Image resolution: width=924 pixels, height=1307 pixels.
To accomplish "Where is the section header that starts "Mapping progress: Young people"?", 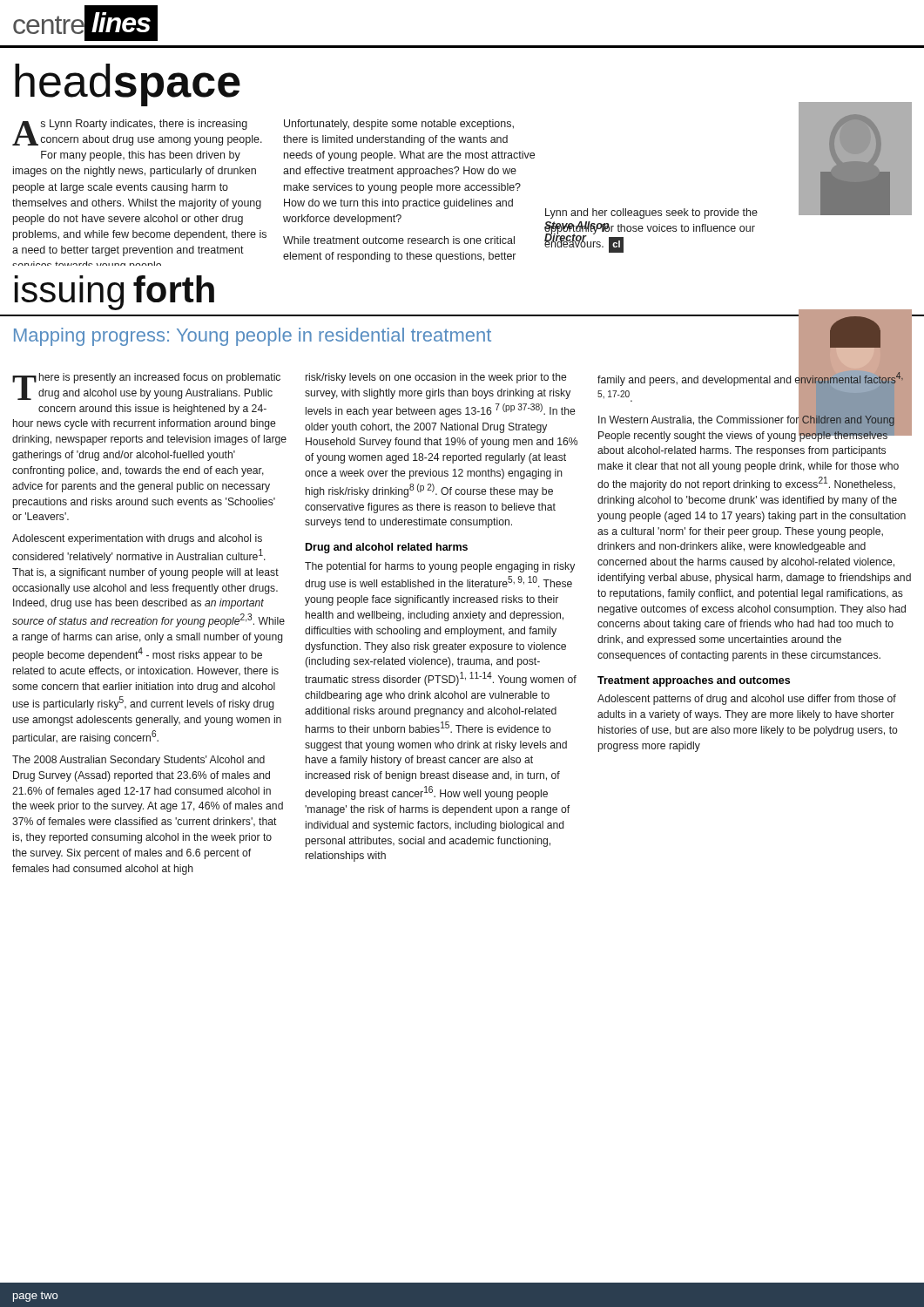I will [334, 334].
